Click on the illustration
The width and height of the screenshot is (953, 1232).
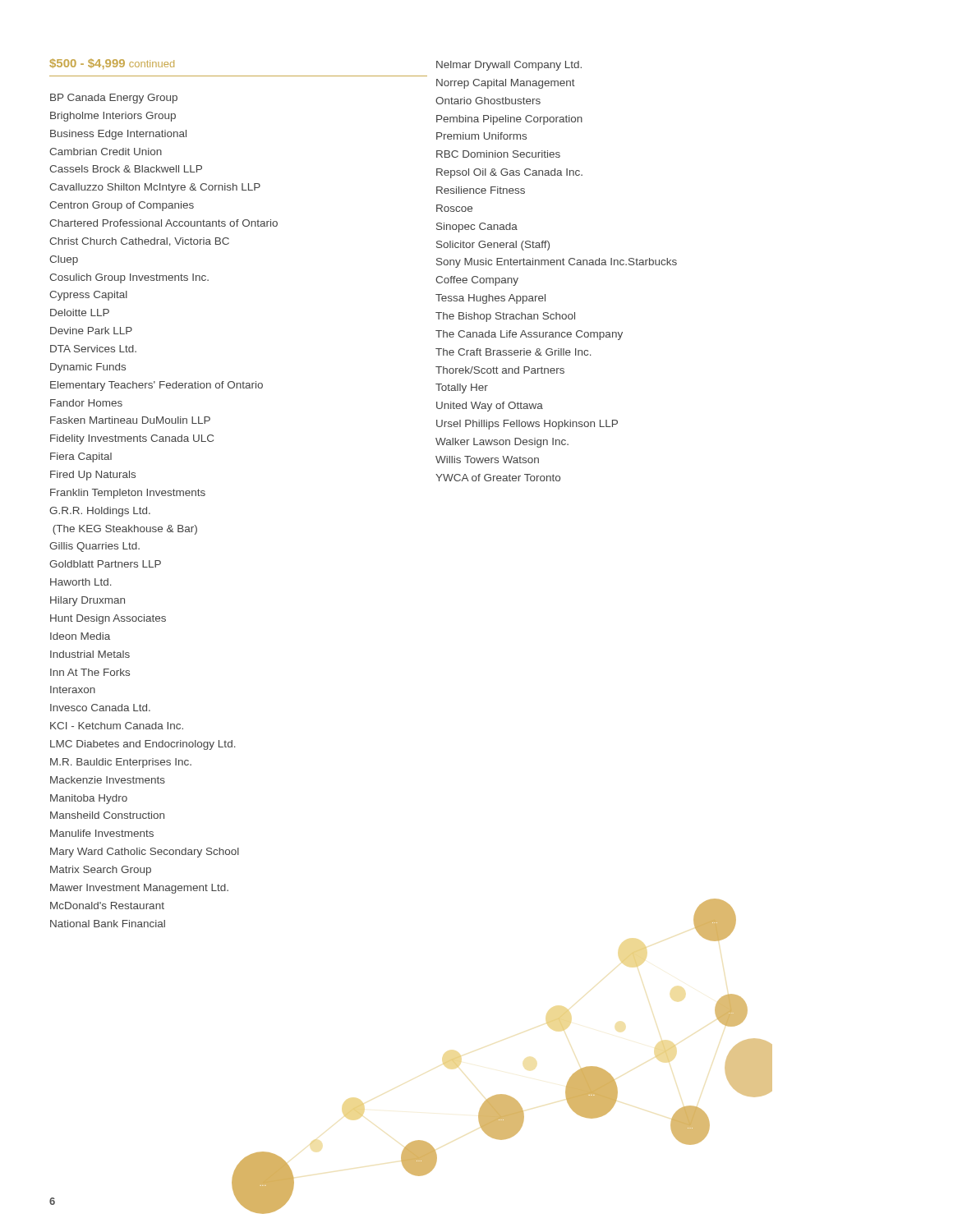click(464, 1018)
